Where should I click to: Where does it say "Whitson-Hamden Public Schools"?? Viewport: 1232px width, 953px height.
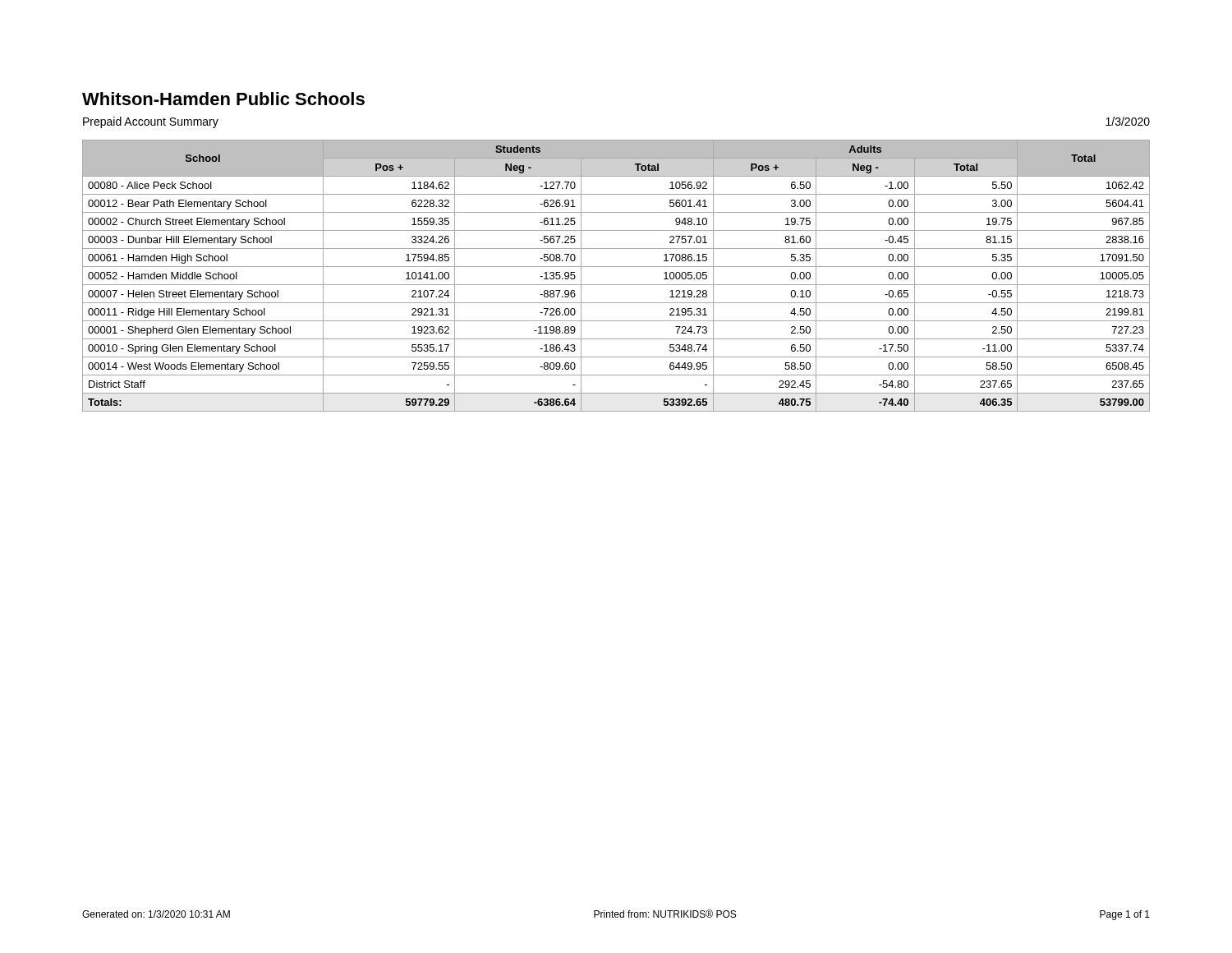[x=224, y=99]
